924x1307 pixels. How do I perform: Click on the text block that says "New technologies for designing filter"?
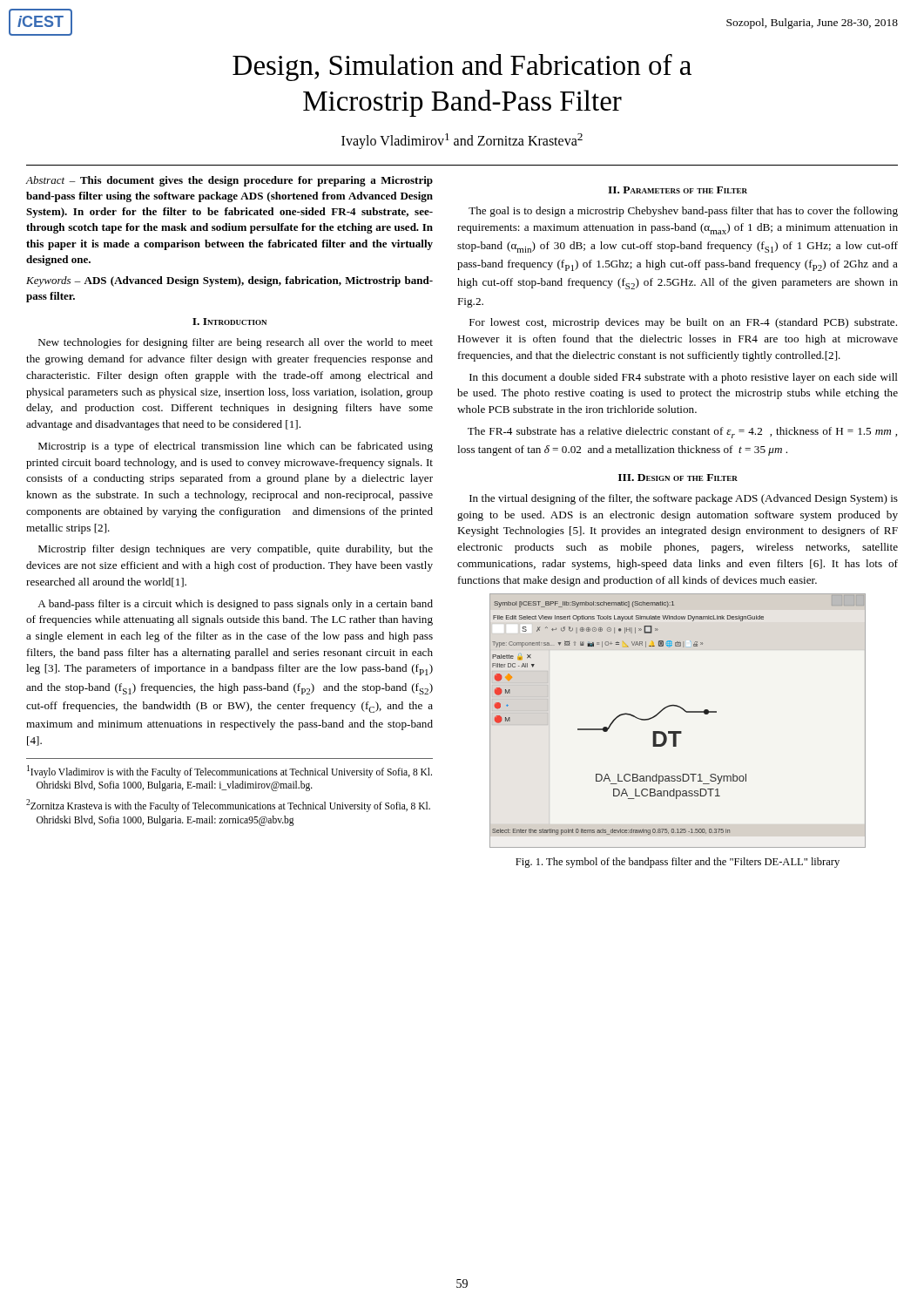pos(230,383)
